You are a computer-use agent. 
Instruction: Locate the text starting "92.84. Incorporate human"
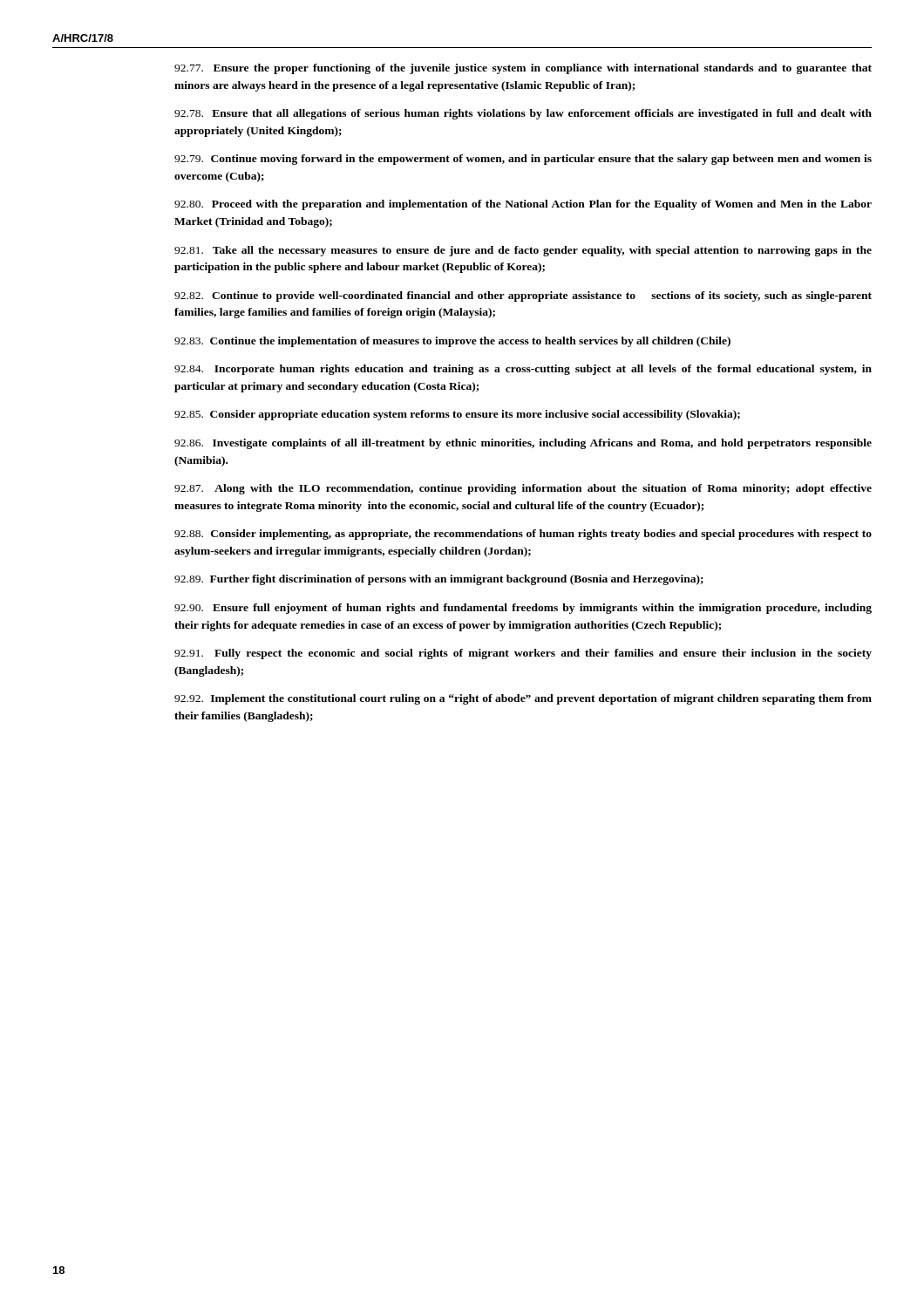click(523, 377)
